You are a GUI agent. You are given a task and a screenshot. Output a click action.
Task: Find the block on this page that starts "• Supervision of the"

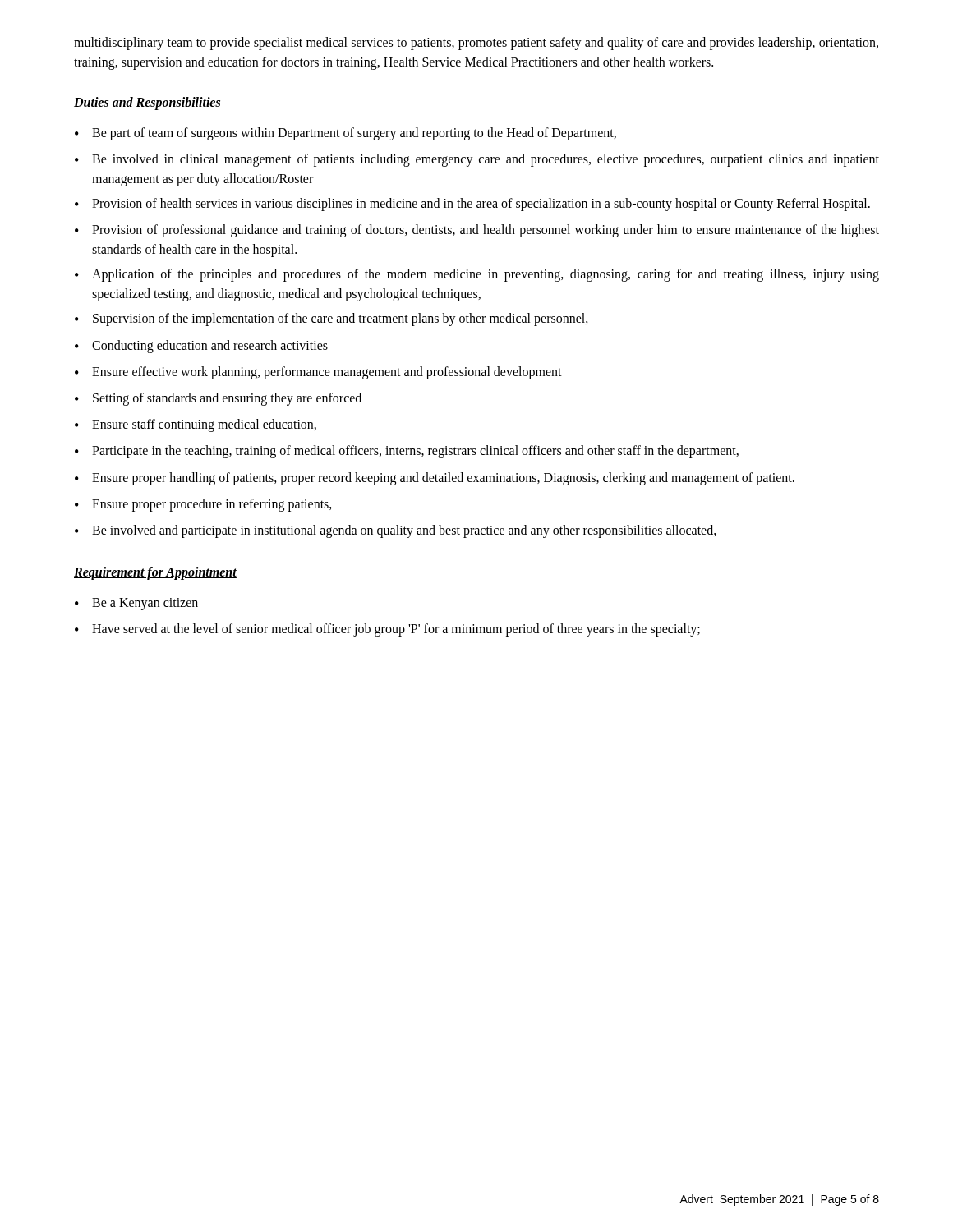click(x=476, y=320)
